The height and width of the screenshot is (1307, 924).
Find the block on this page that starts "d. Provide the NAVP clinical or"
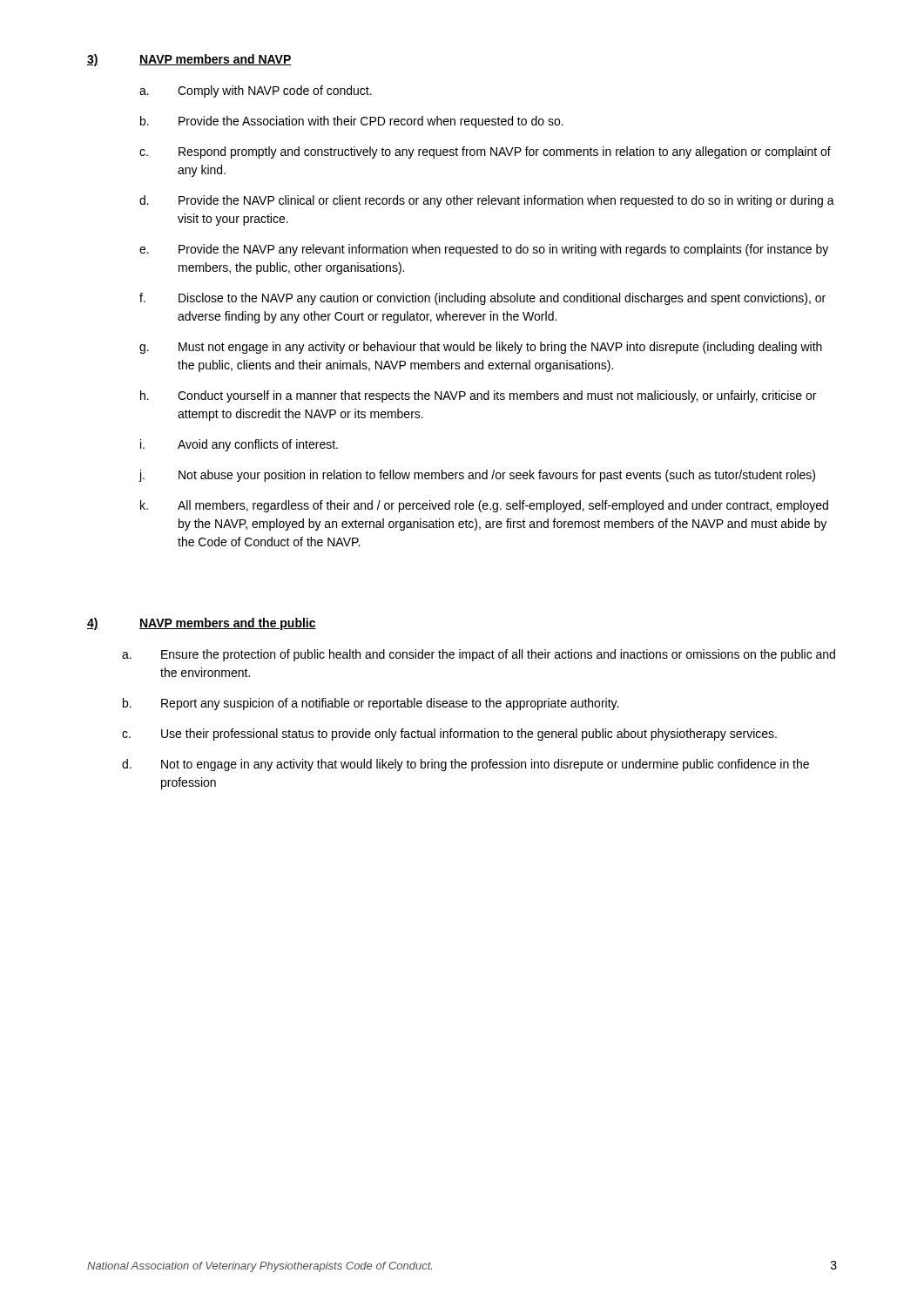[488, 210]
